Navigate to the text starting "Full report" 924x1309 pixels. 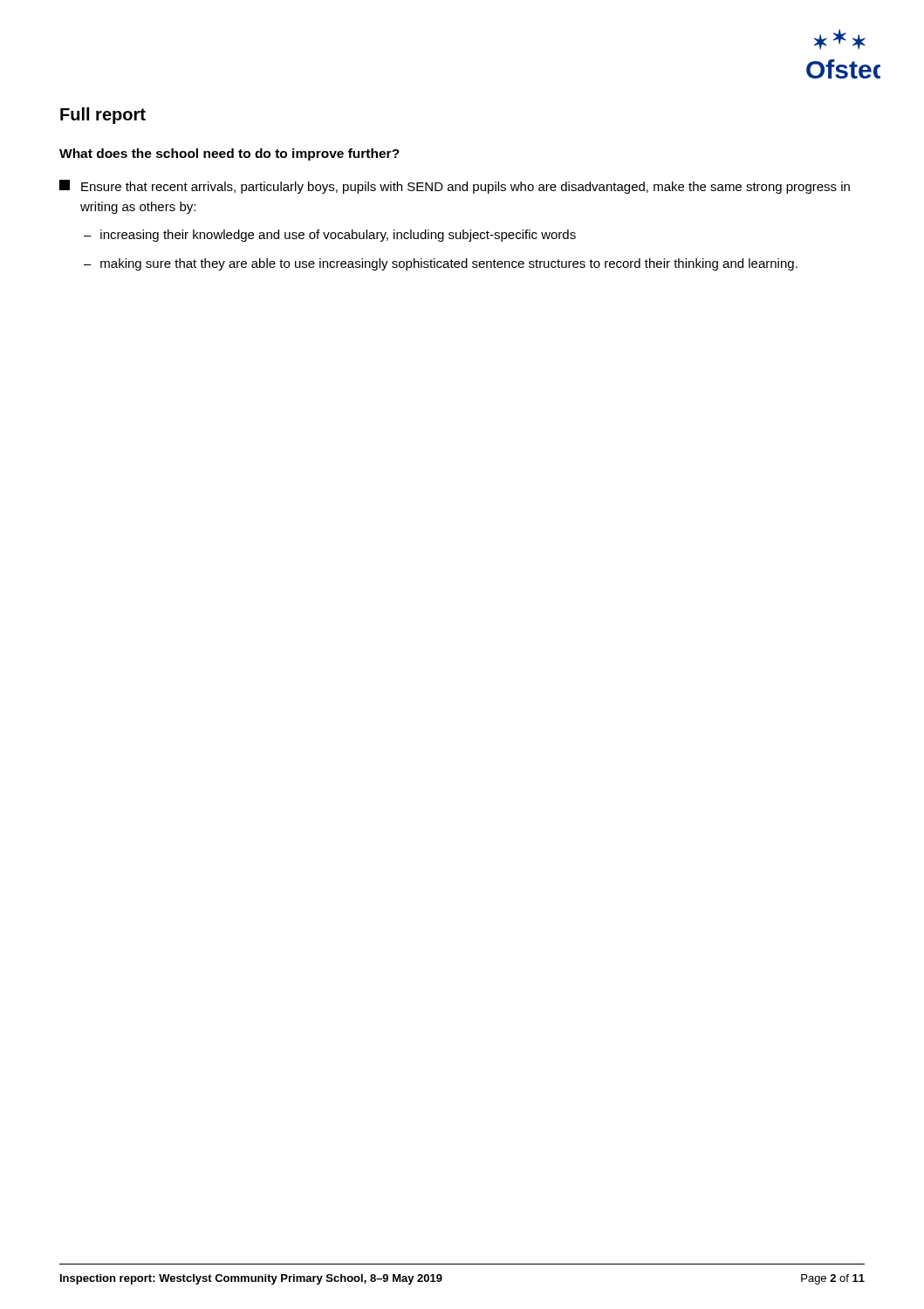[x=102, y=114]
